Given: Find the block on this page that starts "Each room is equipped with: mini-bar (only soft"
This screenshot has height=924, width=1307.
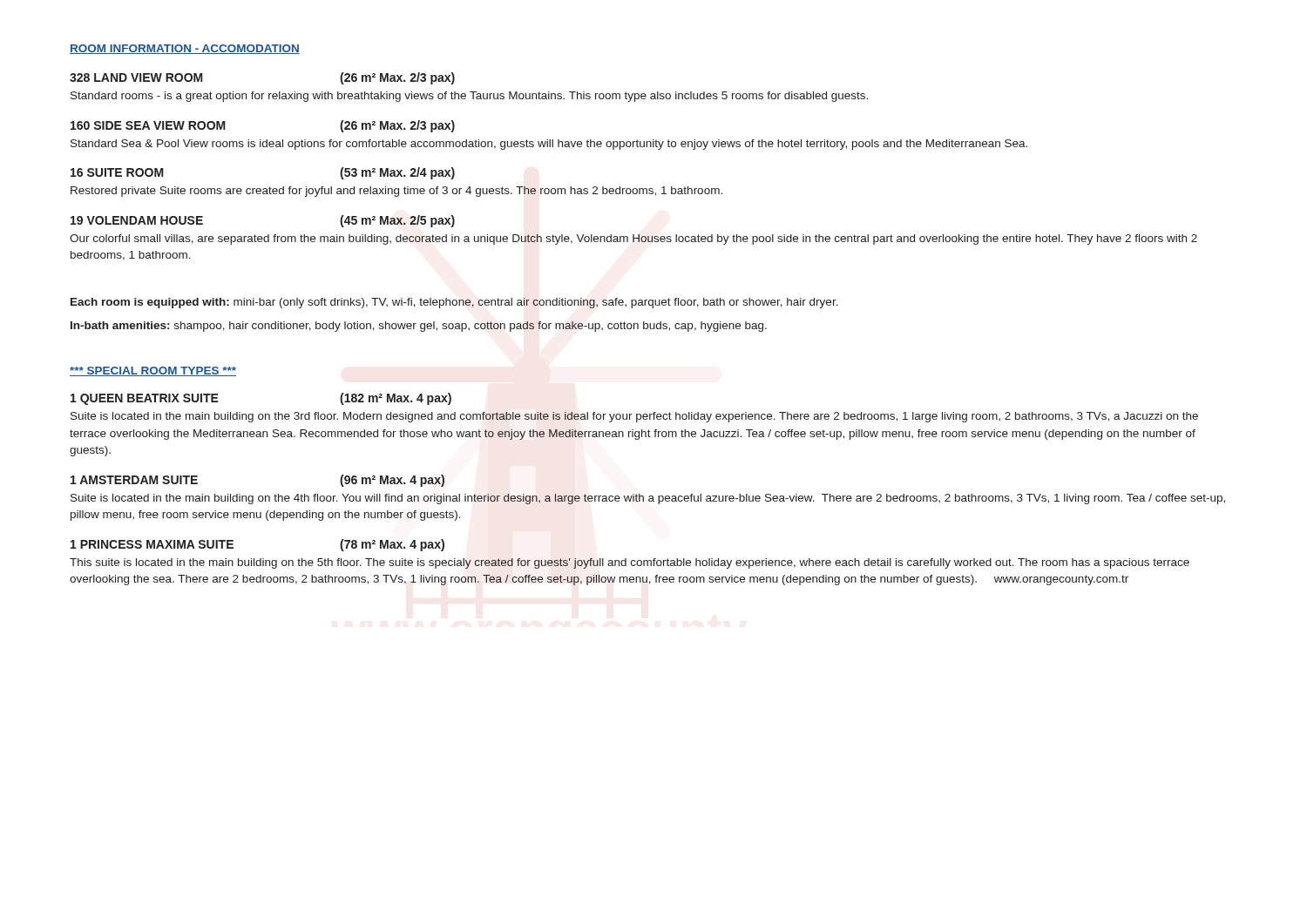Looking at the screenshot, I should click(454, 302).
